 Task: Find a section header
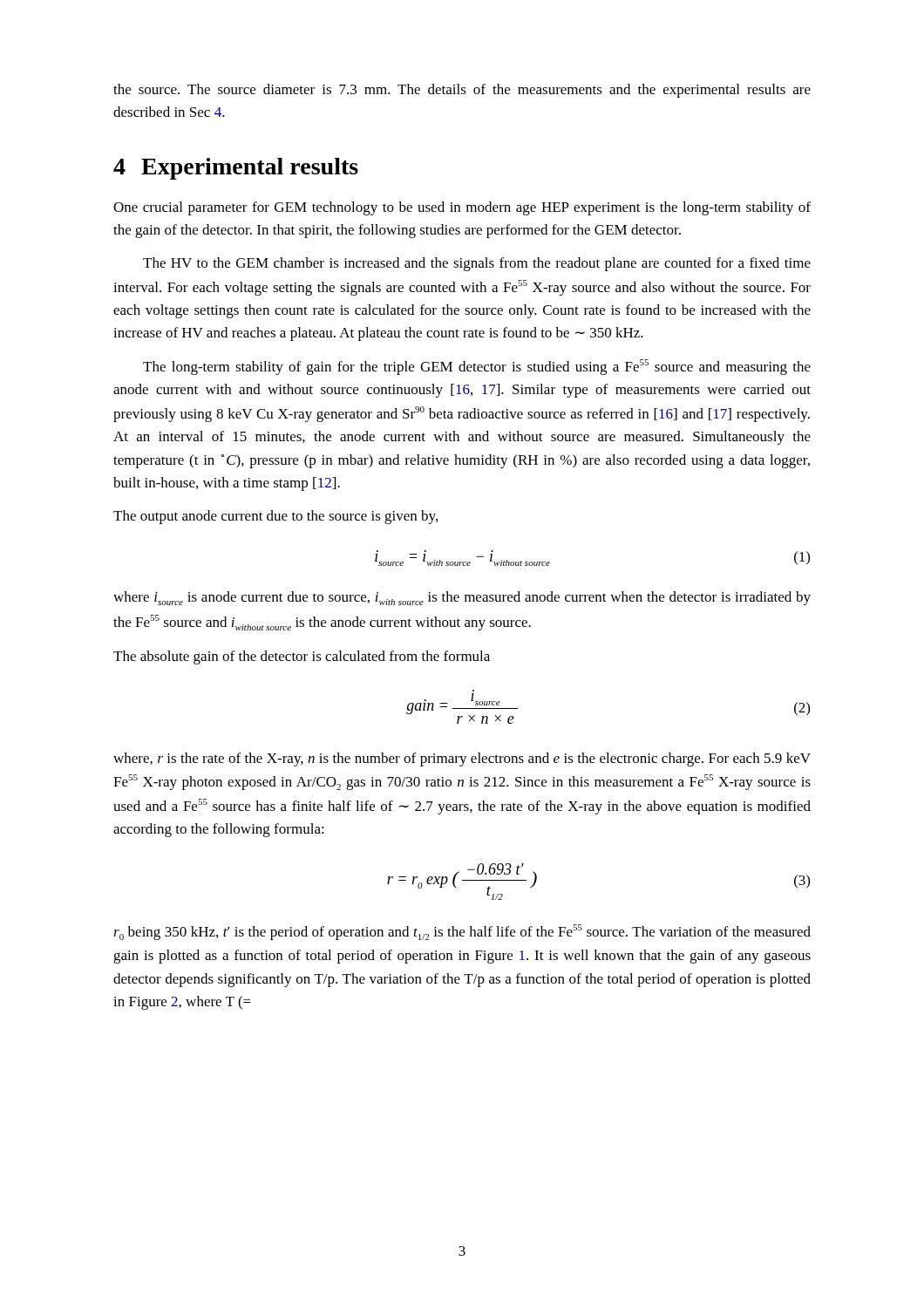[x=236, y=166]
